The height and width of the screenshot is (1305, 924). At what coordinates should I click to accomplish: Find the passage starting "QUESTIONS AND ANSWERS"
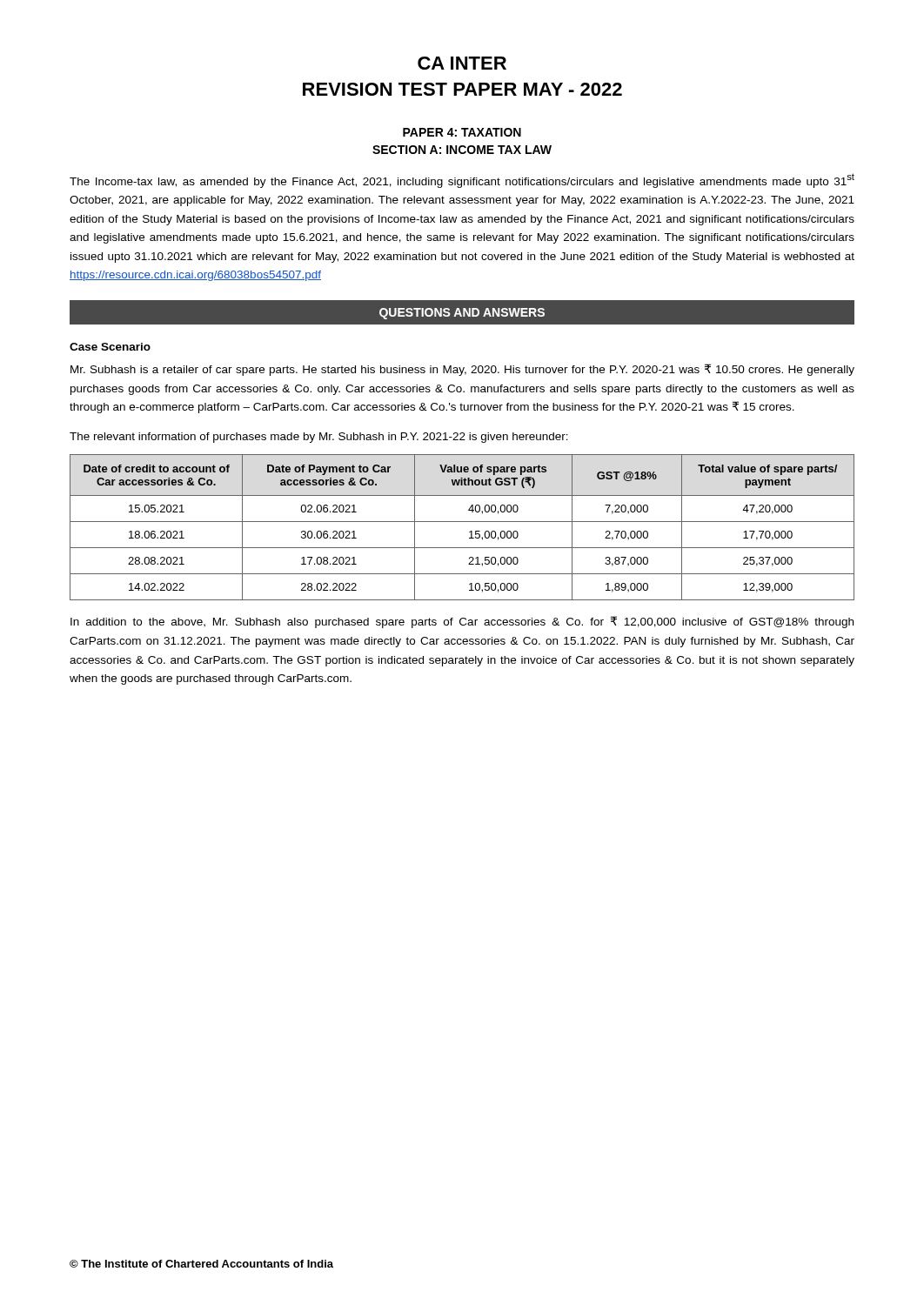(x=462, y=312)
